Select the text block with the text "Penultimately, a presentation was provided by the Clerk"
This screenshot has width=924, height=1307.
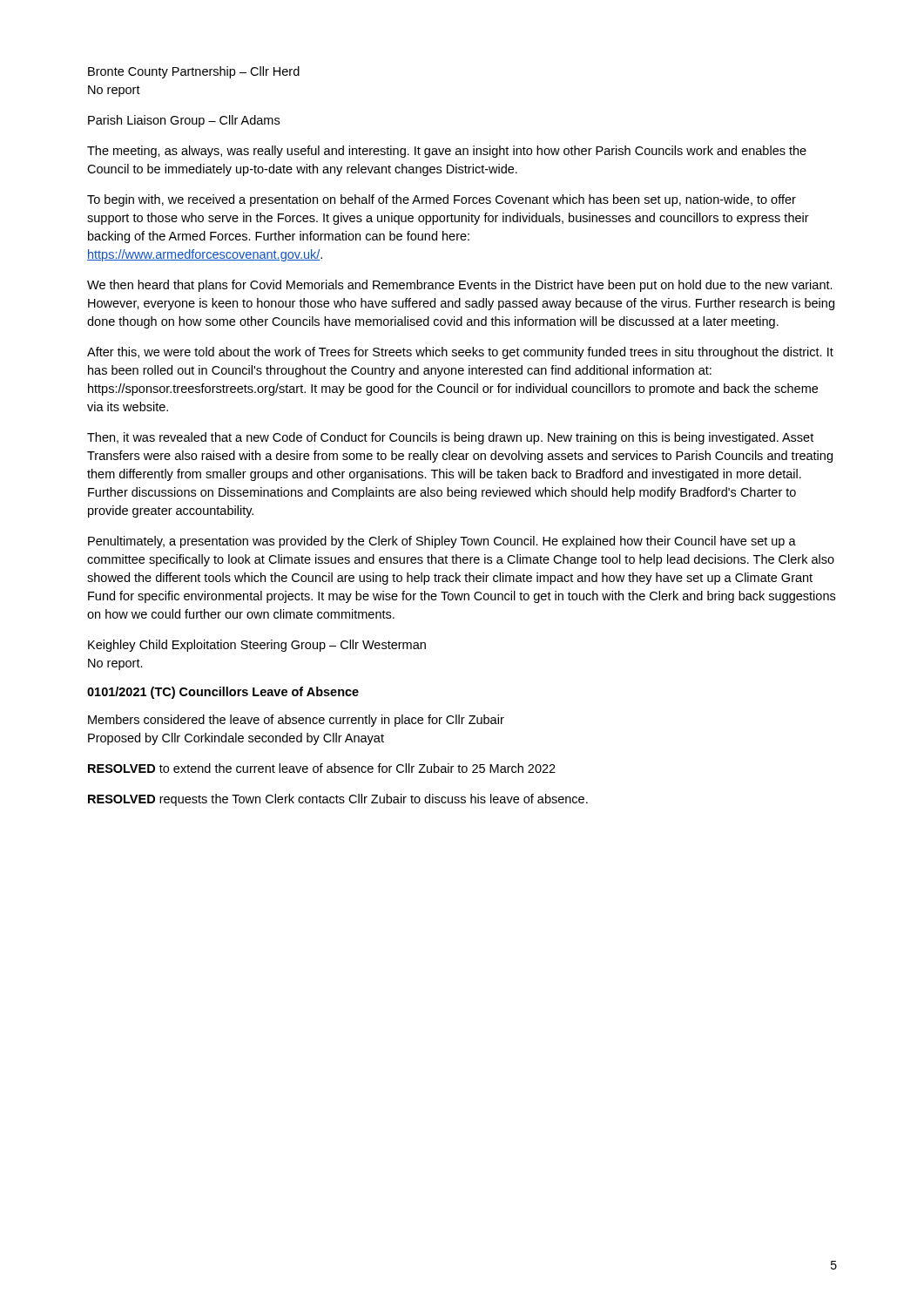pyautogui.click(x=461, y=578)
